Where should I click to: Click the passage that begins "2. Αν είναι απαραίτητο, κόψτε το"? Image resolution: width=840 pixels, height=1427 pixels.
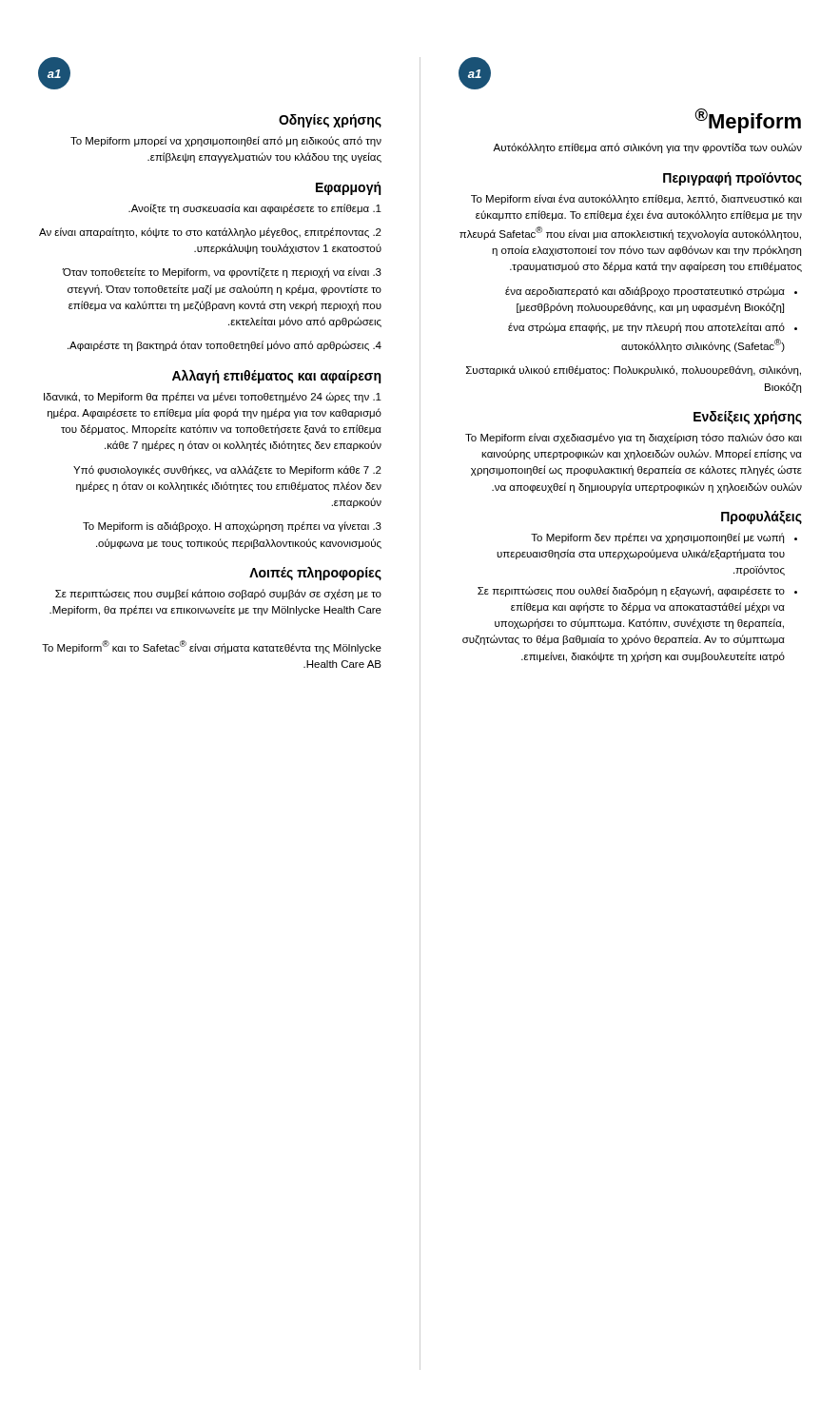210,241
